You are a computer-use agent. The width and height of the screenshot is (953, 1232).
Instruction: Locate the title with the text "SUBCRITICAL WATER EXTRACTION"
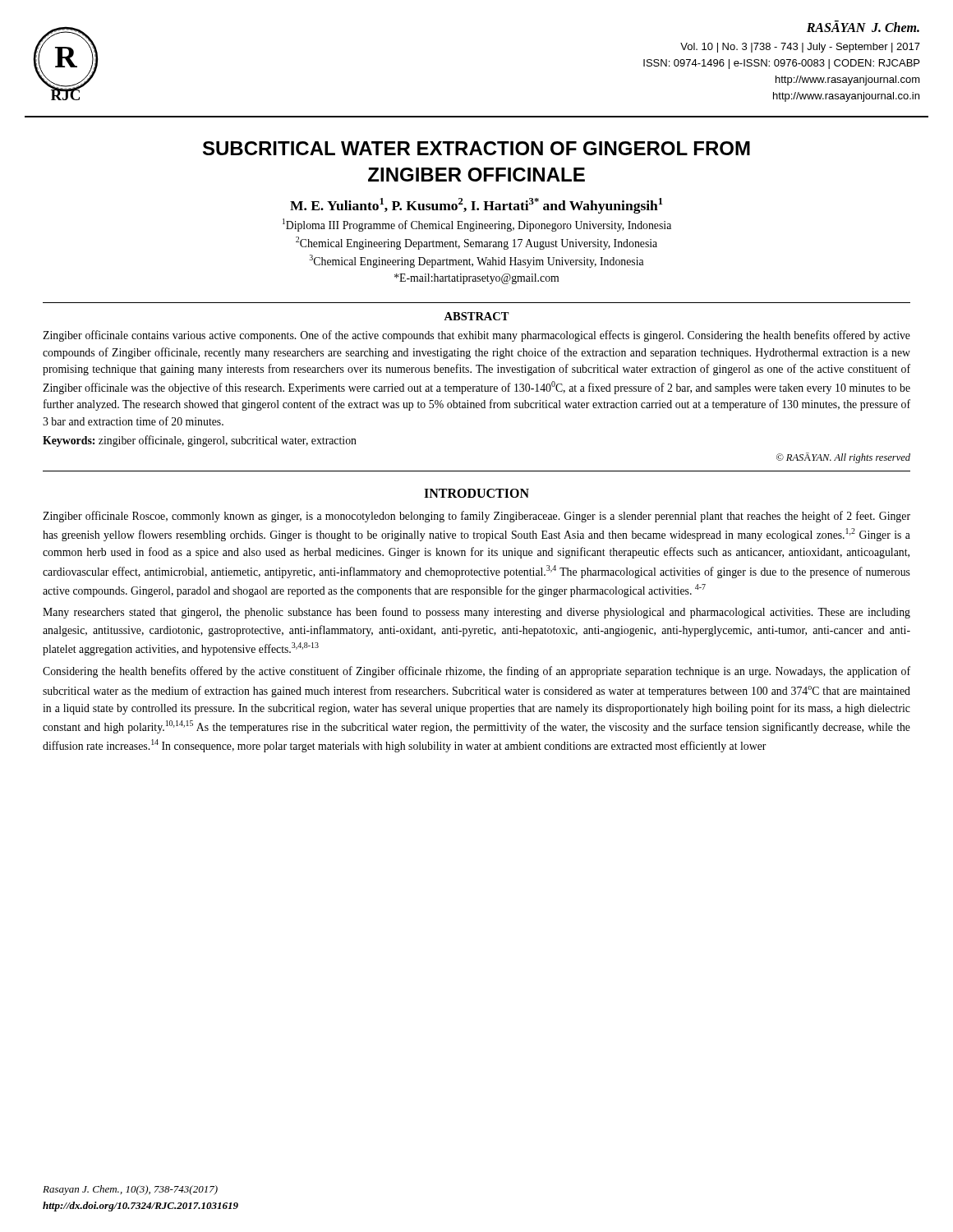[x=476, y=161]
